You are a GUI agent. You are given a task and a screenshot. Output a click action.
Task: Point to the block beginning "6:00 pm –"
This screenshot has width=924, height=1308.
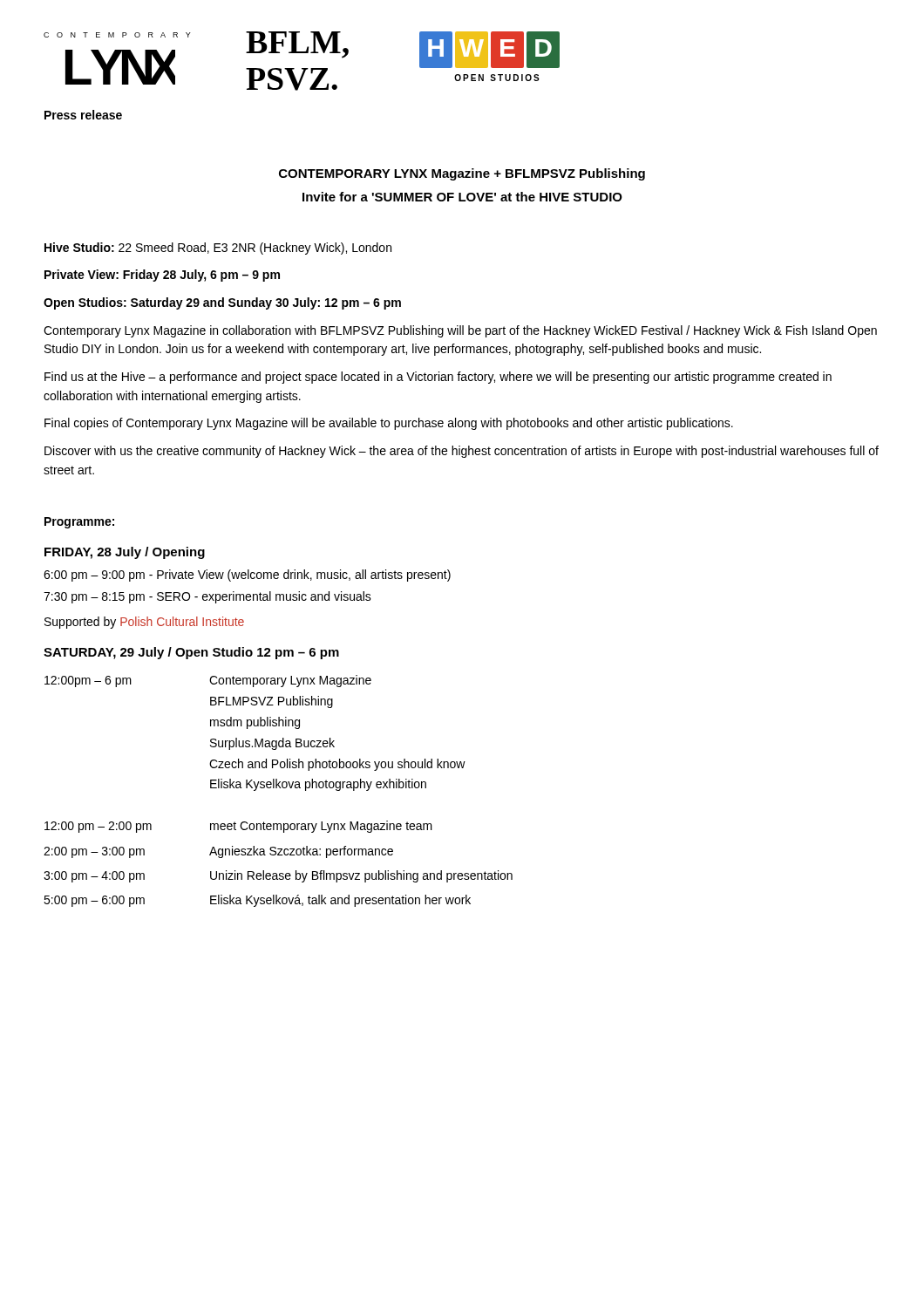click(x=247, y=575)
